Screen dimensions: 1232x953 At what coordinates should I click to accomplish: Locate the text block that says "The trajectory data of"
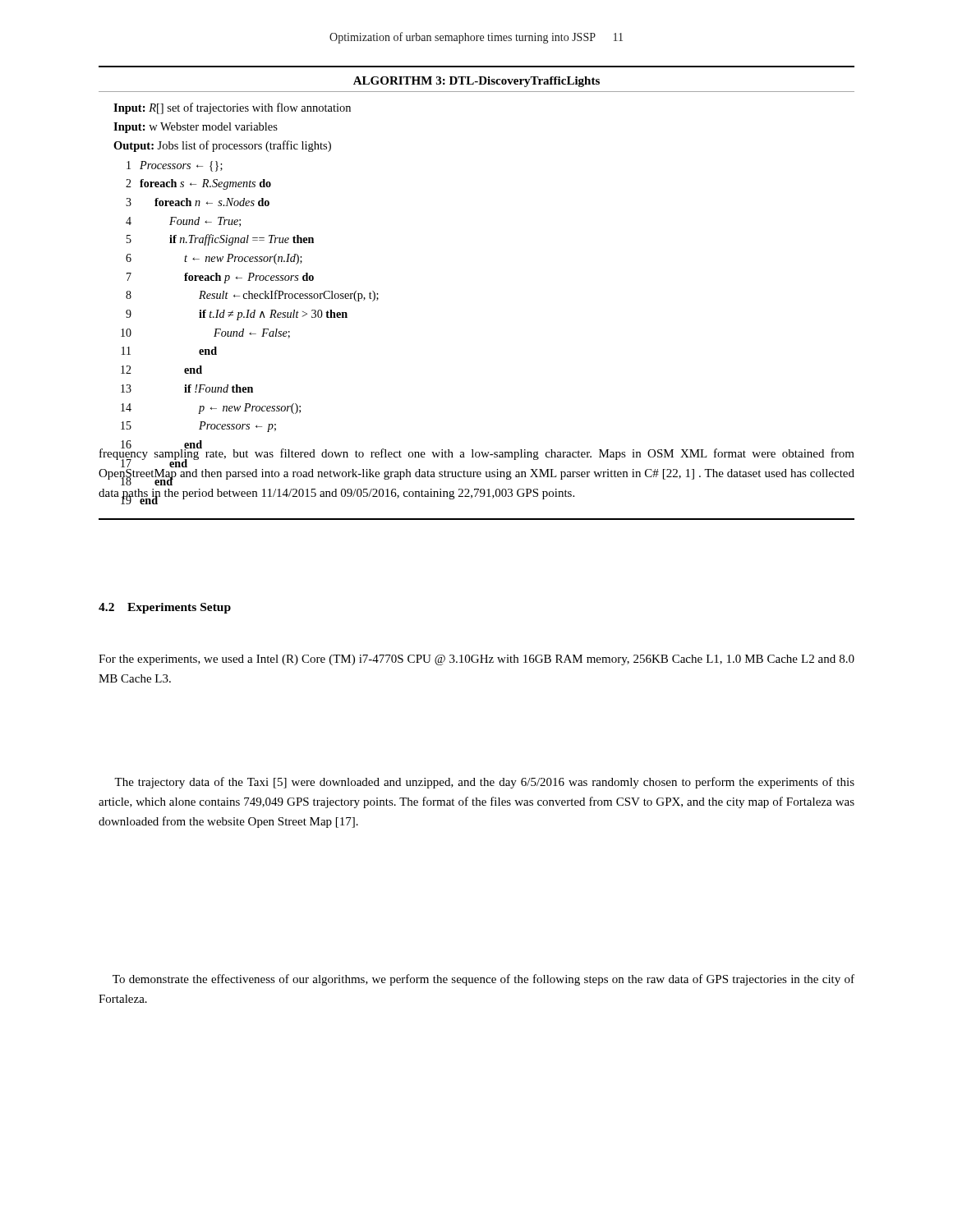pos(476,802)
